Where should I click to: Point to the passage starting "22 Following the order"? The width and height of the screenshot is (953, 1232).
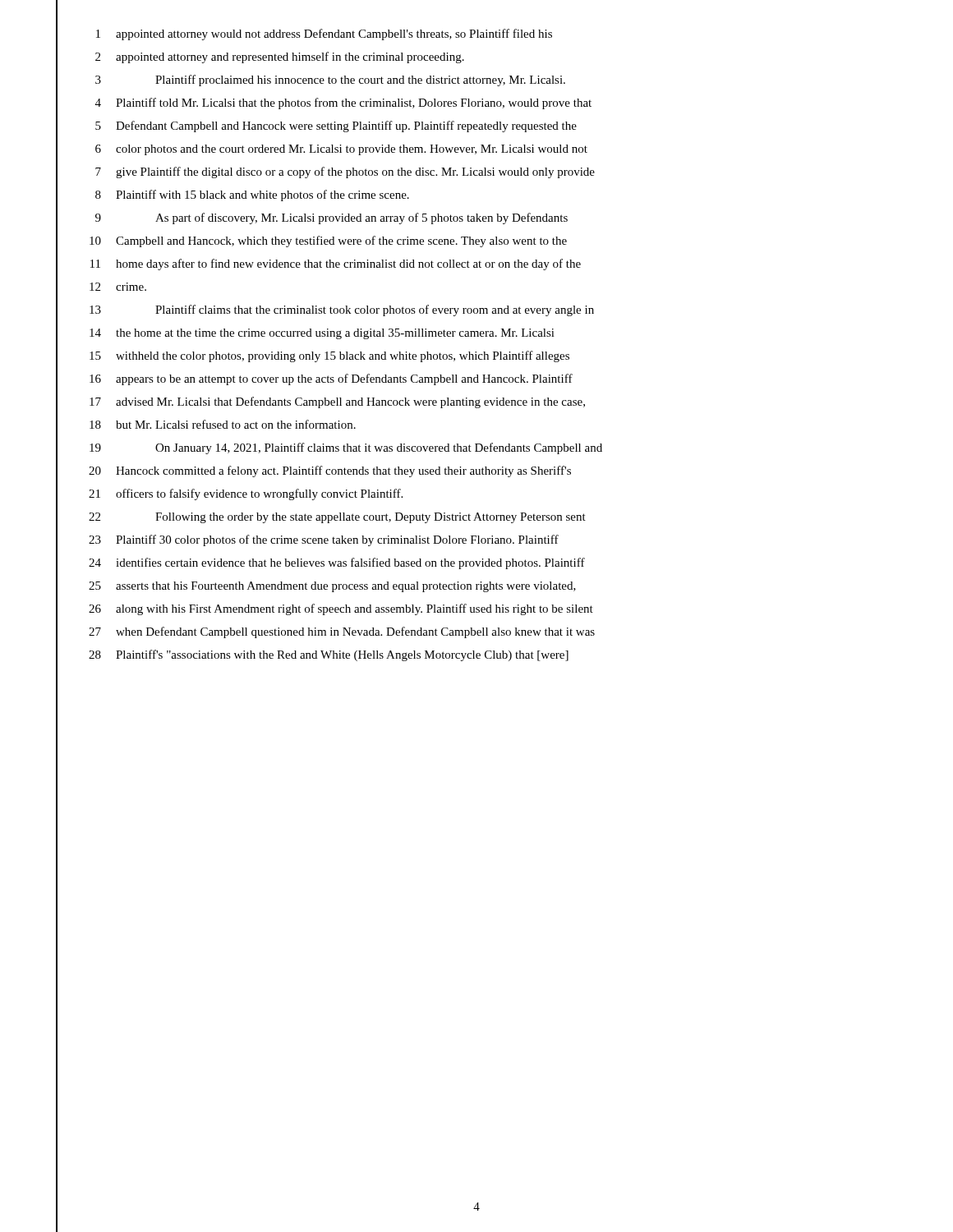475,517
